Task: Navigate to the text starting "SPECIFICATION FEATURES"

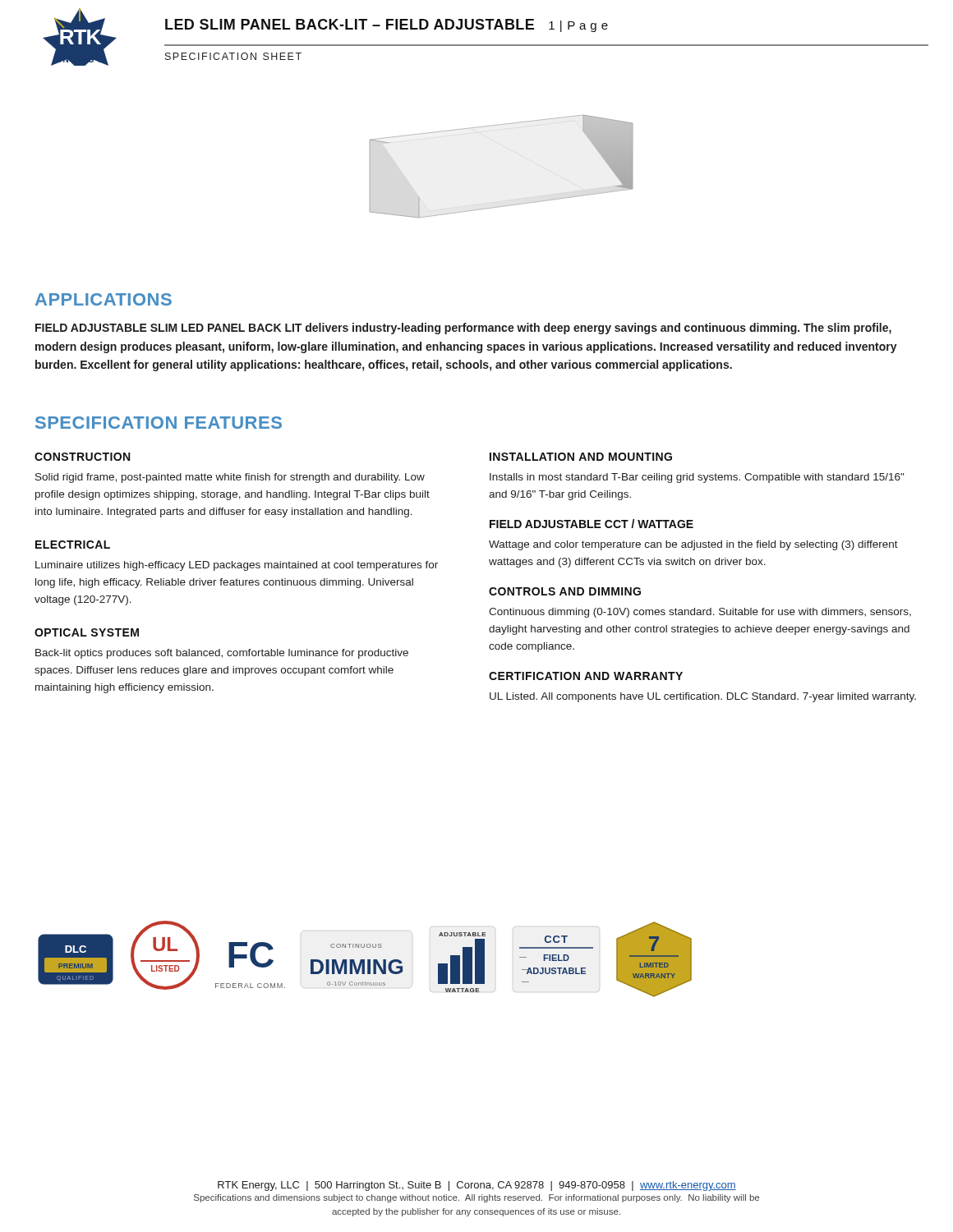Action: click(x=159, y=423)
